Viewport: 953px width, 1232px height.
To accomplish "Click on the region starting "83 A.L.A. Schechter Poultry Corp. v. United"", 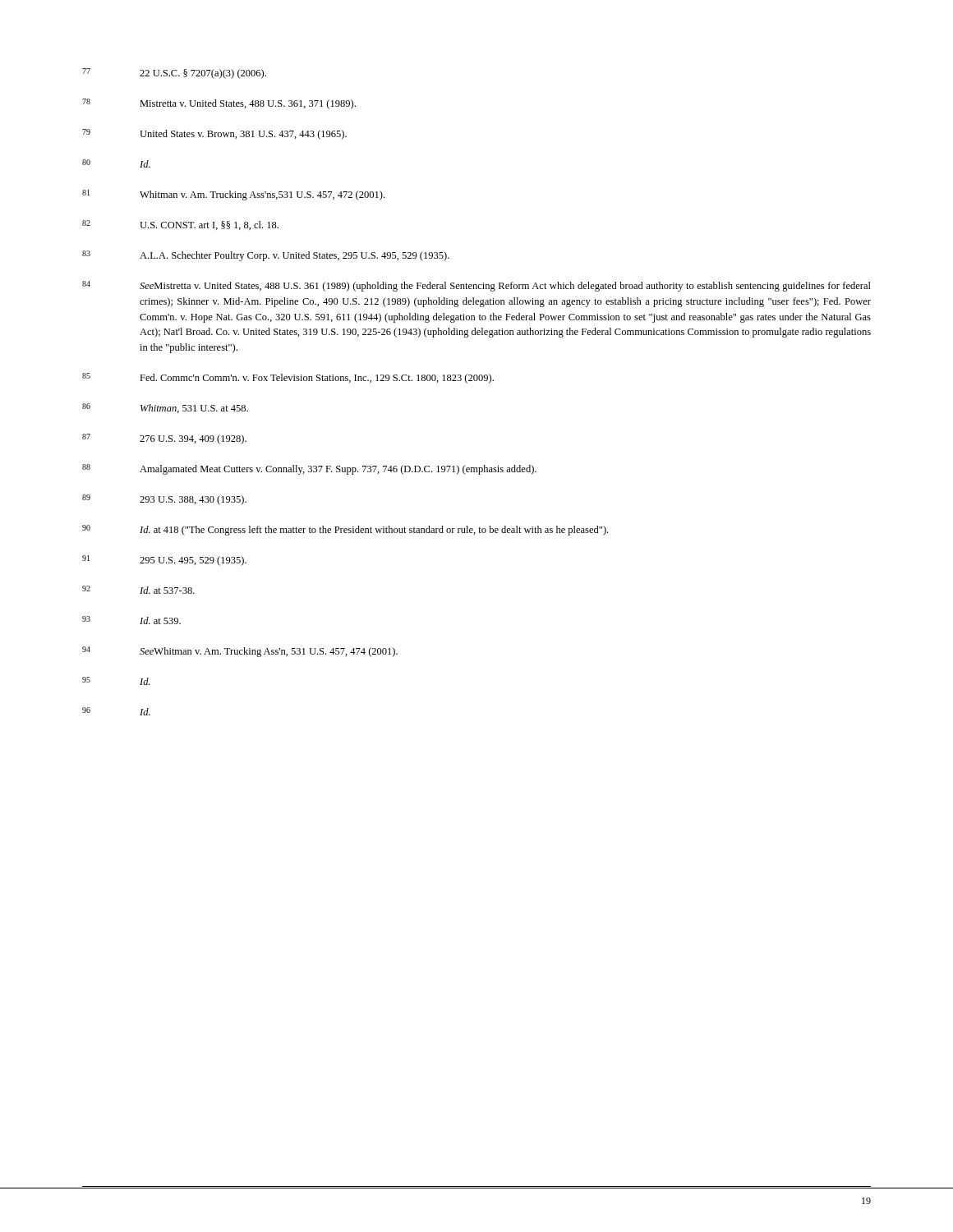I will pos(266,256).
